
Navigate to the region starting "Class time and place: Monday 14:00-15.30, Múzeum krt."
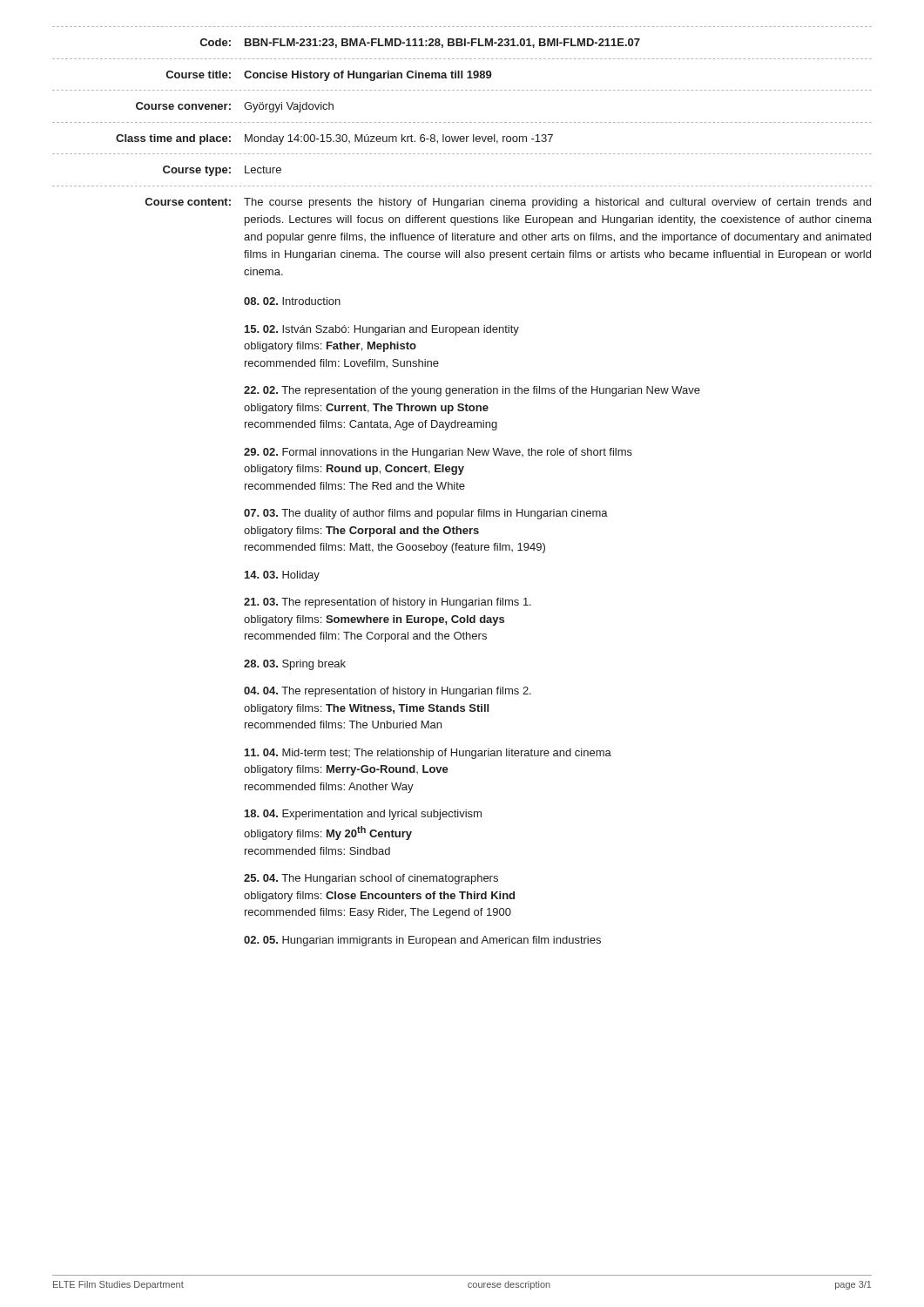462,138
